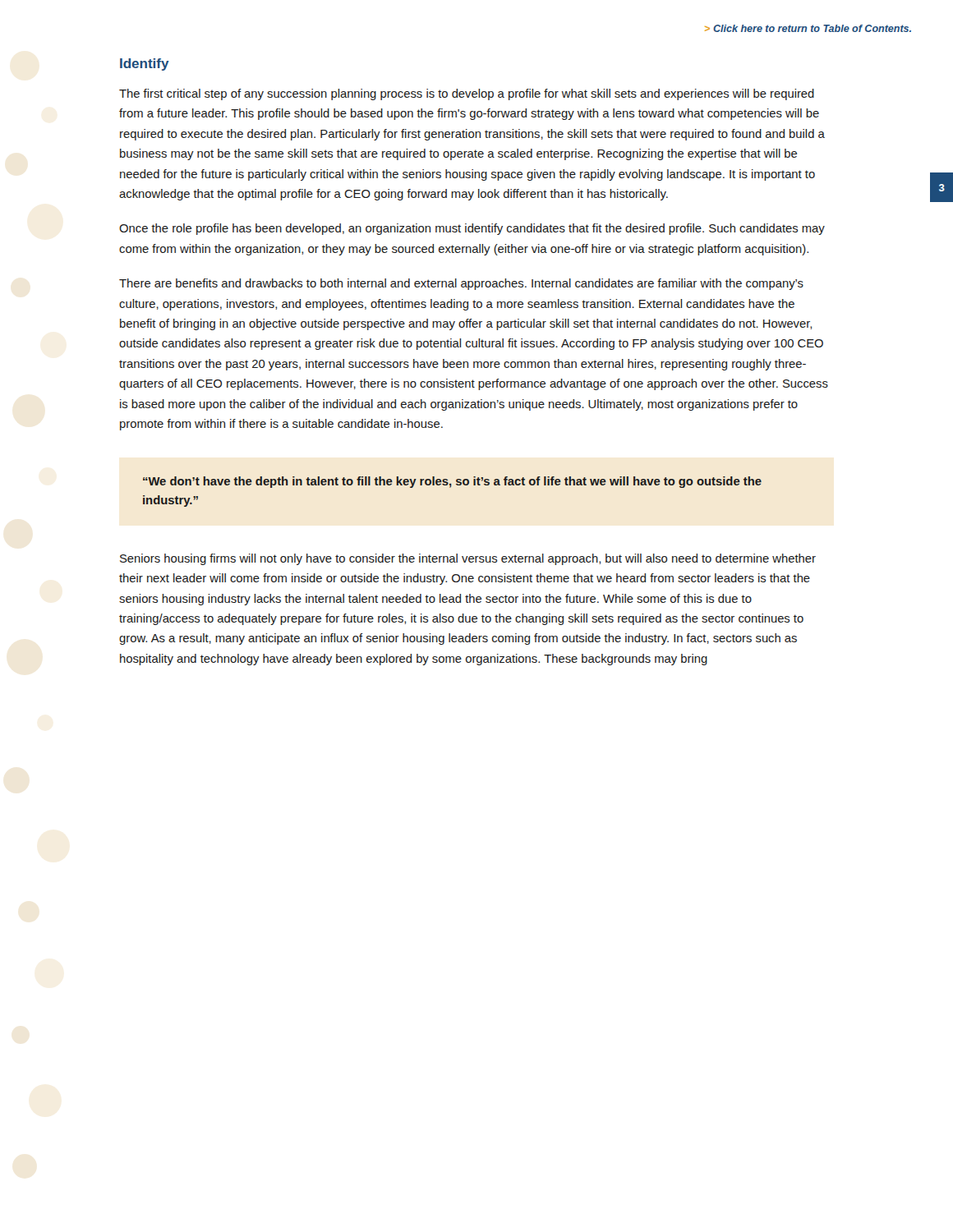Find the text block that reads "Once the role profile has been developed, an"
Image resolution: width=953 pixels, height=1232 pixels.
point(472,239)
